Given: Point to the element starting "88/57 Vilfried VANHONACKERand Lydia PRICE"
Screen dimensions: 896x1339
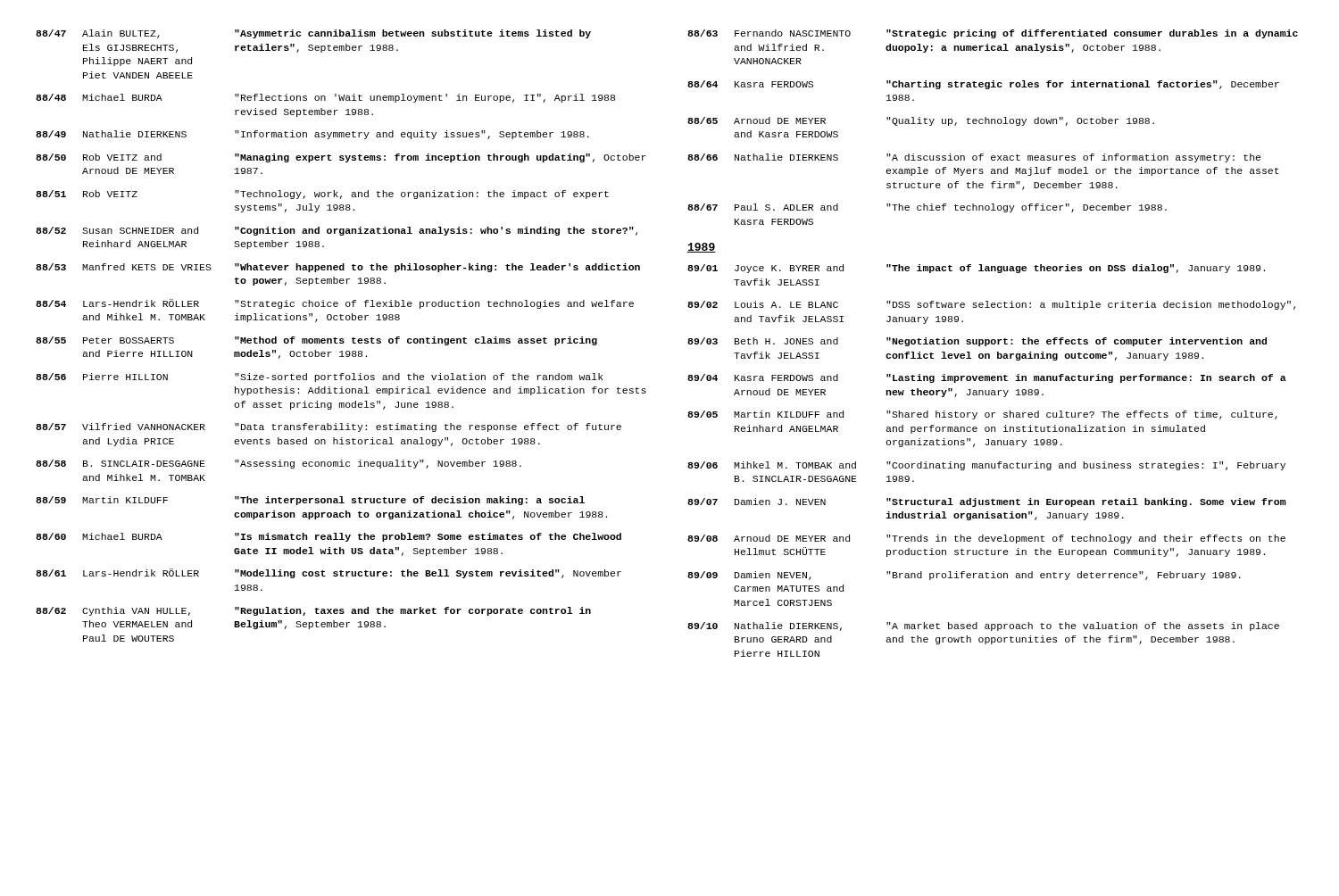Looking at the screenshot, I should [x=344, y=435].
